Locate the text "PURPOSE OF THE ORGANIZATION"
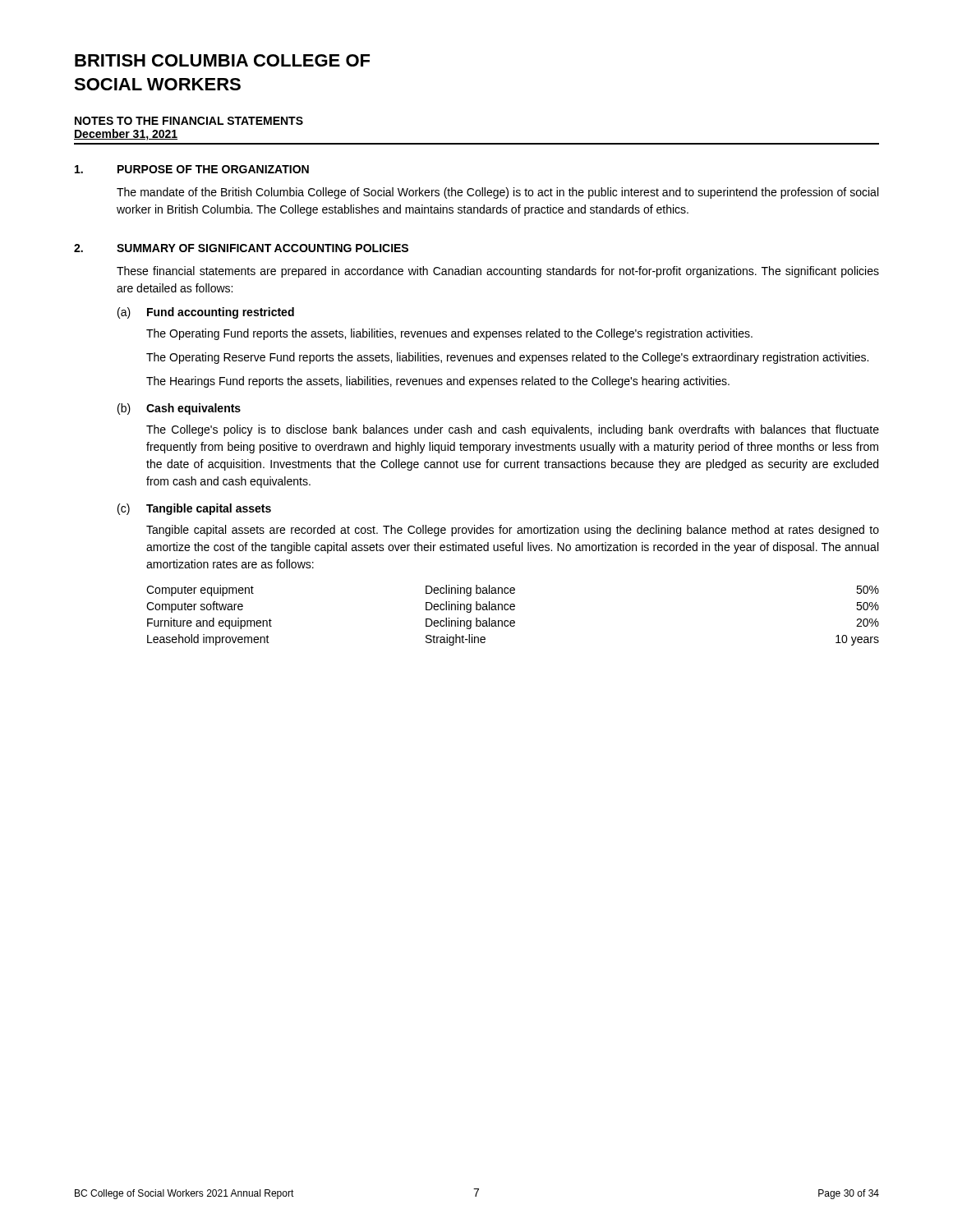This screenshot has width=953, height=1232. [x=213, y=169]
